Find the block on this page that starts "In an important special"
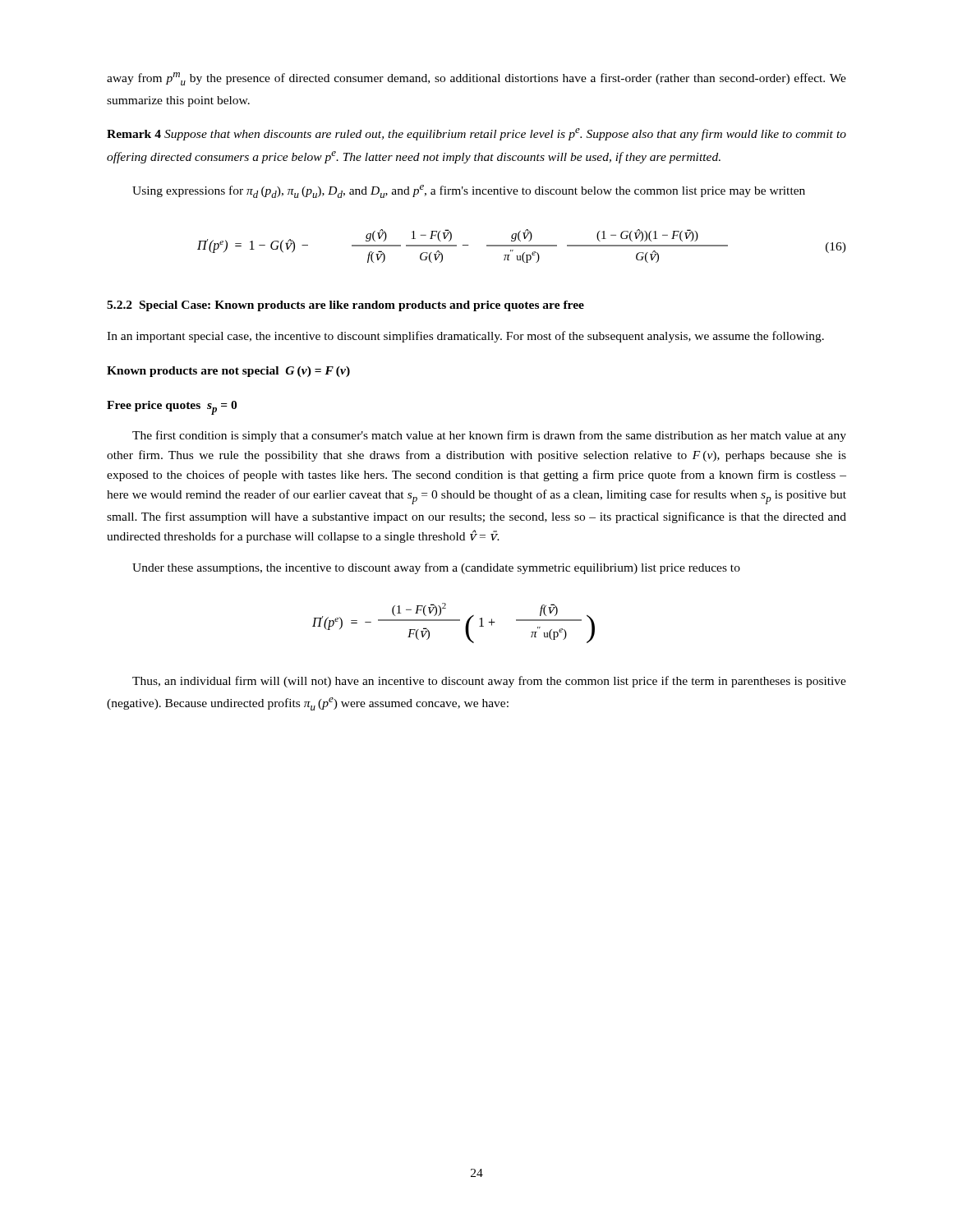953x1232 pixels. pos(466,335)
